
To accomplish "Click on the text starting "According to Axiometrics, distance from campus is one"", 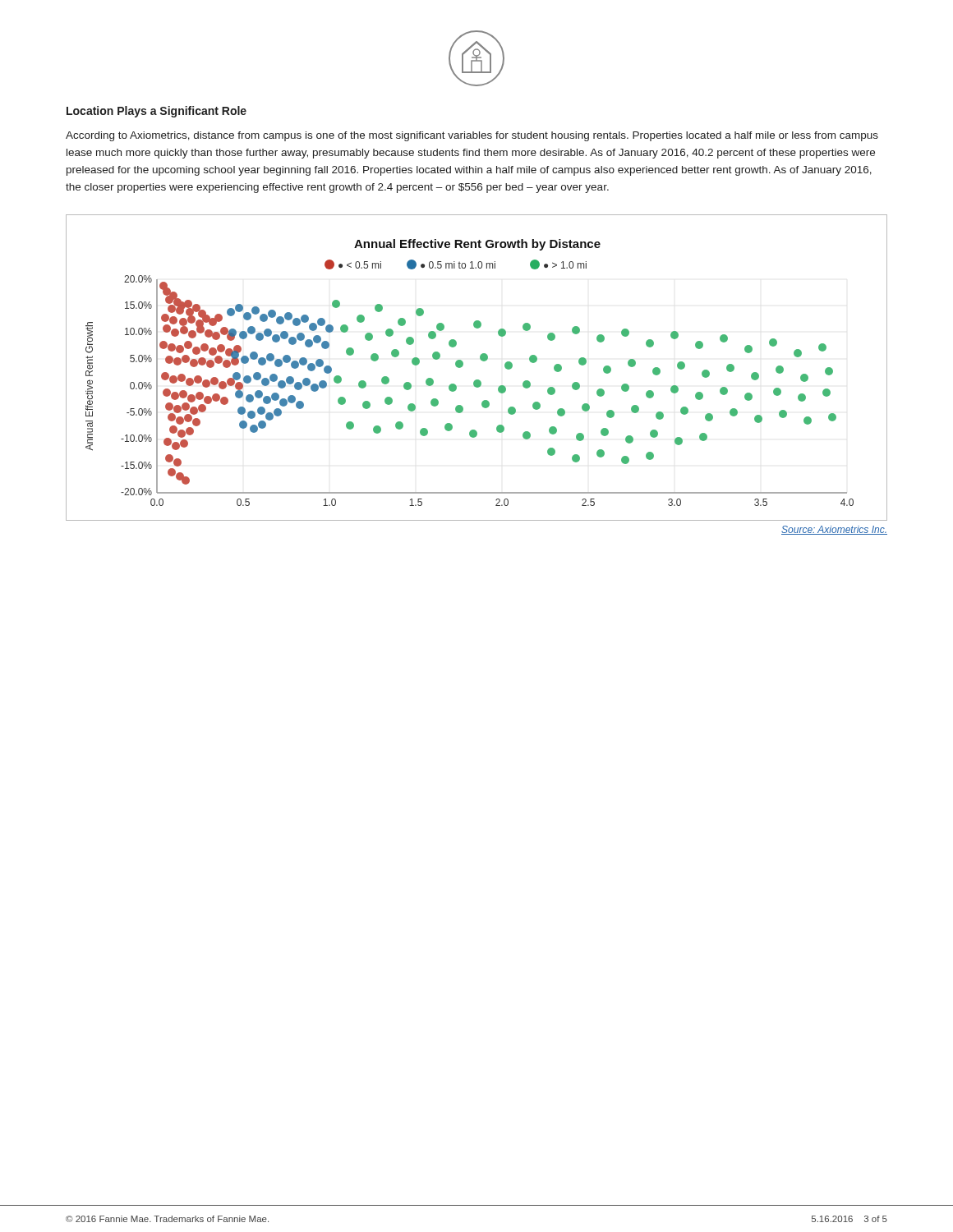I will (x=472, y=161).
